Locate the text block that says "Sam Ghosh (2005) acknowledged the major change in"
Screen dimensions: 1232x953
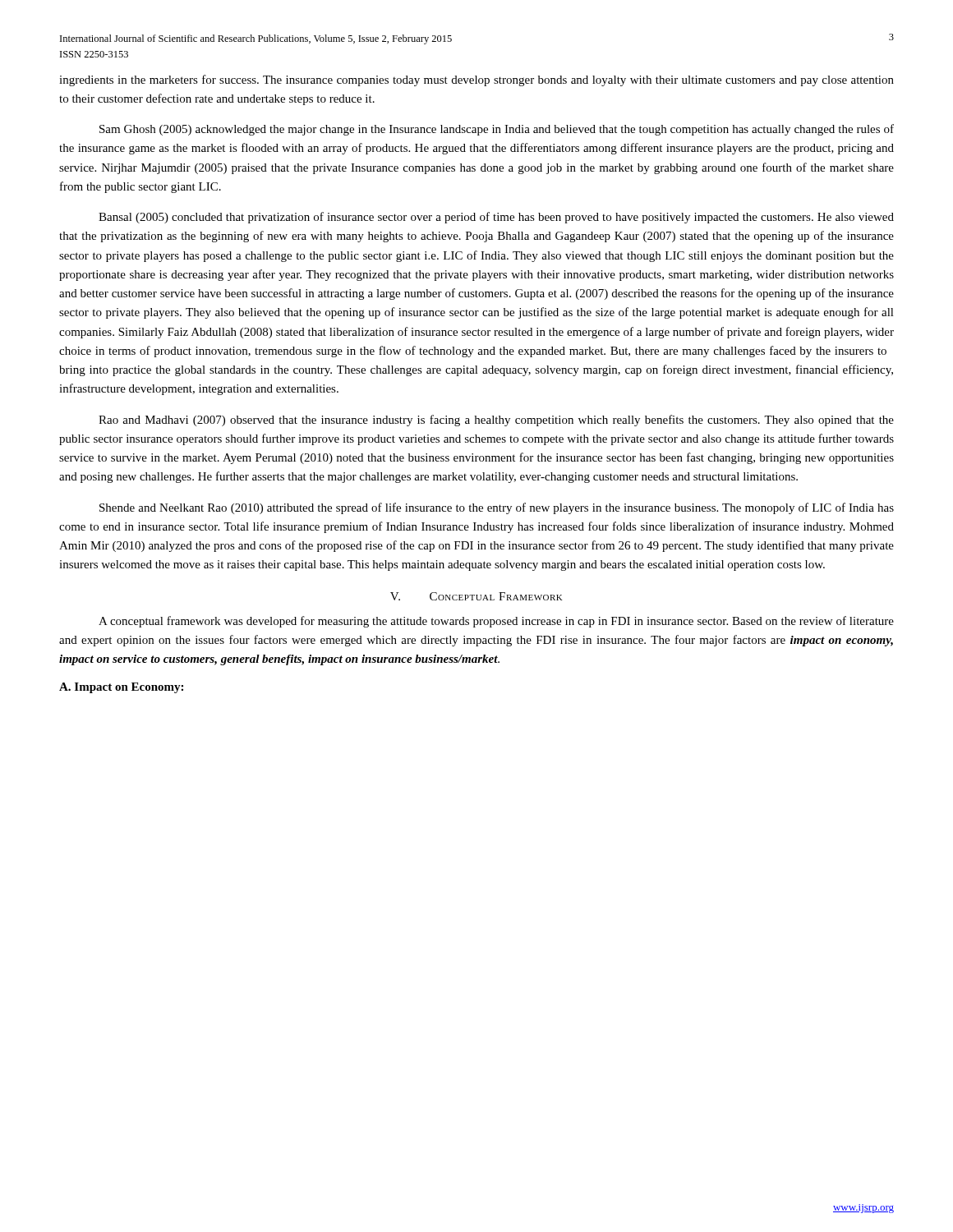[x=476, y=158]
